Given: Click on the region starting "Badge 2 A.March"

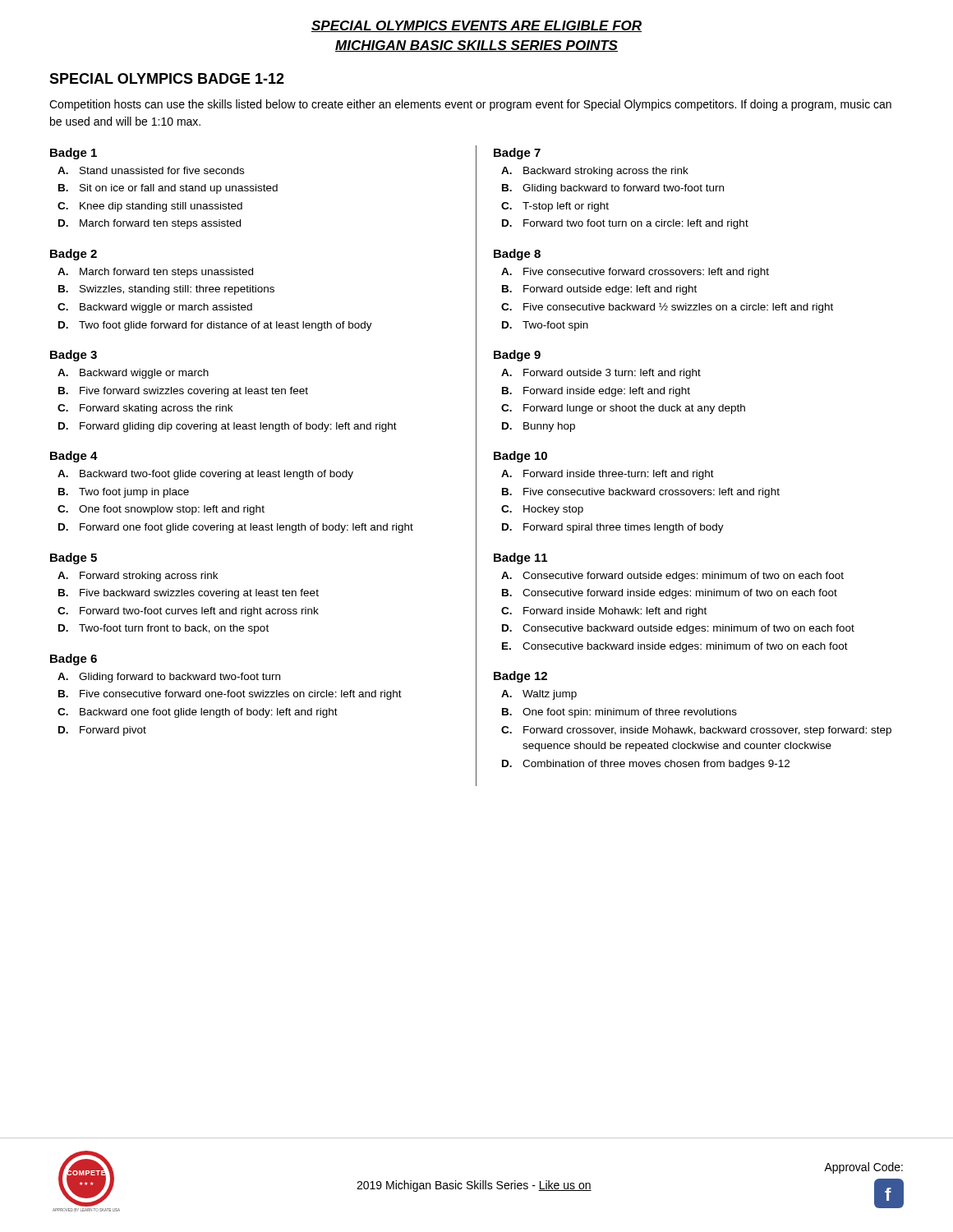Looking at the screenshot, I should point(258,290).
